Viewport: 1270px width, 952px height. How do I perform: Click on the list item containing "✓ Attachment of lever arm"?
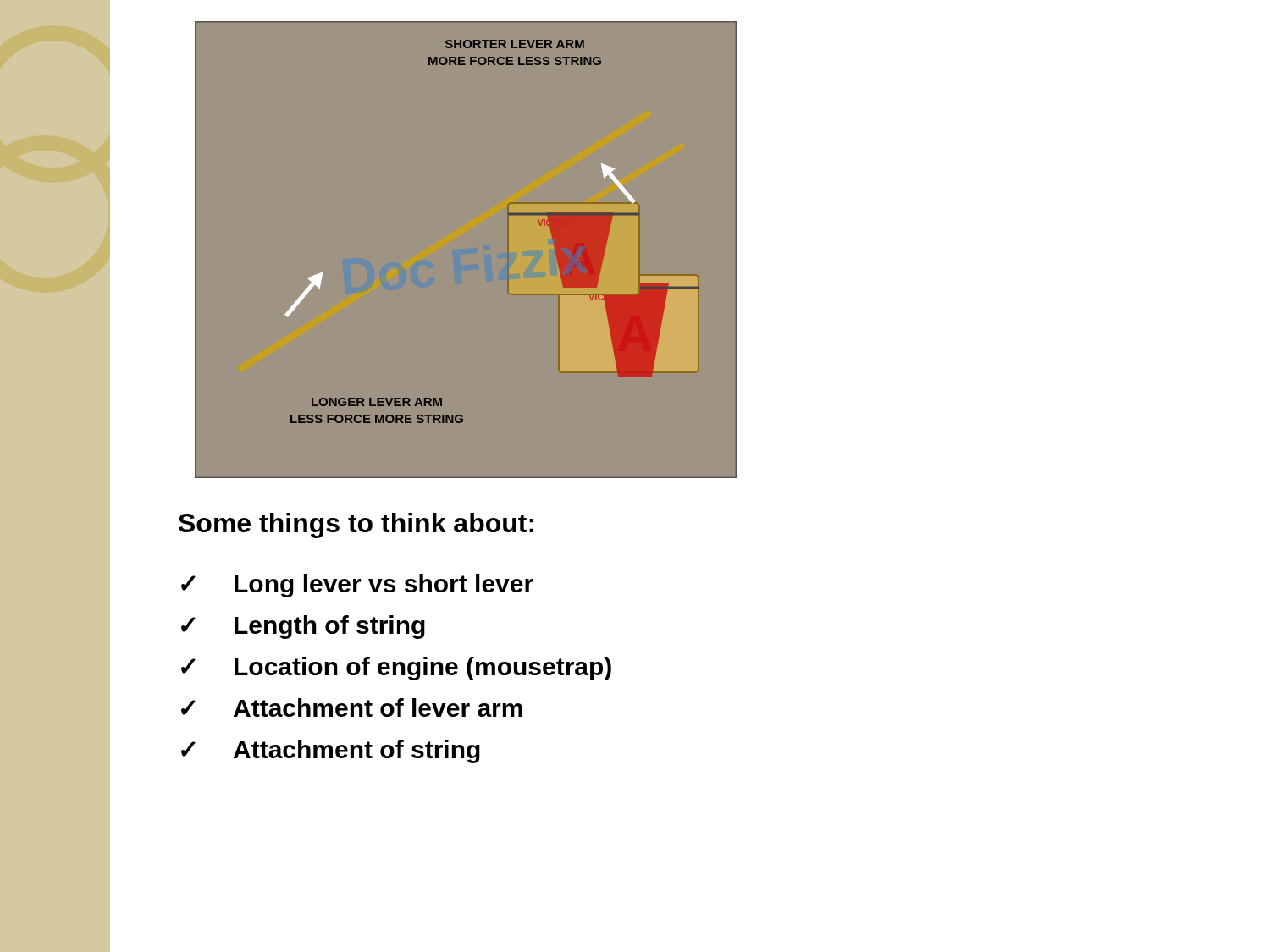(351, 708)
